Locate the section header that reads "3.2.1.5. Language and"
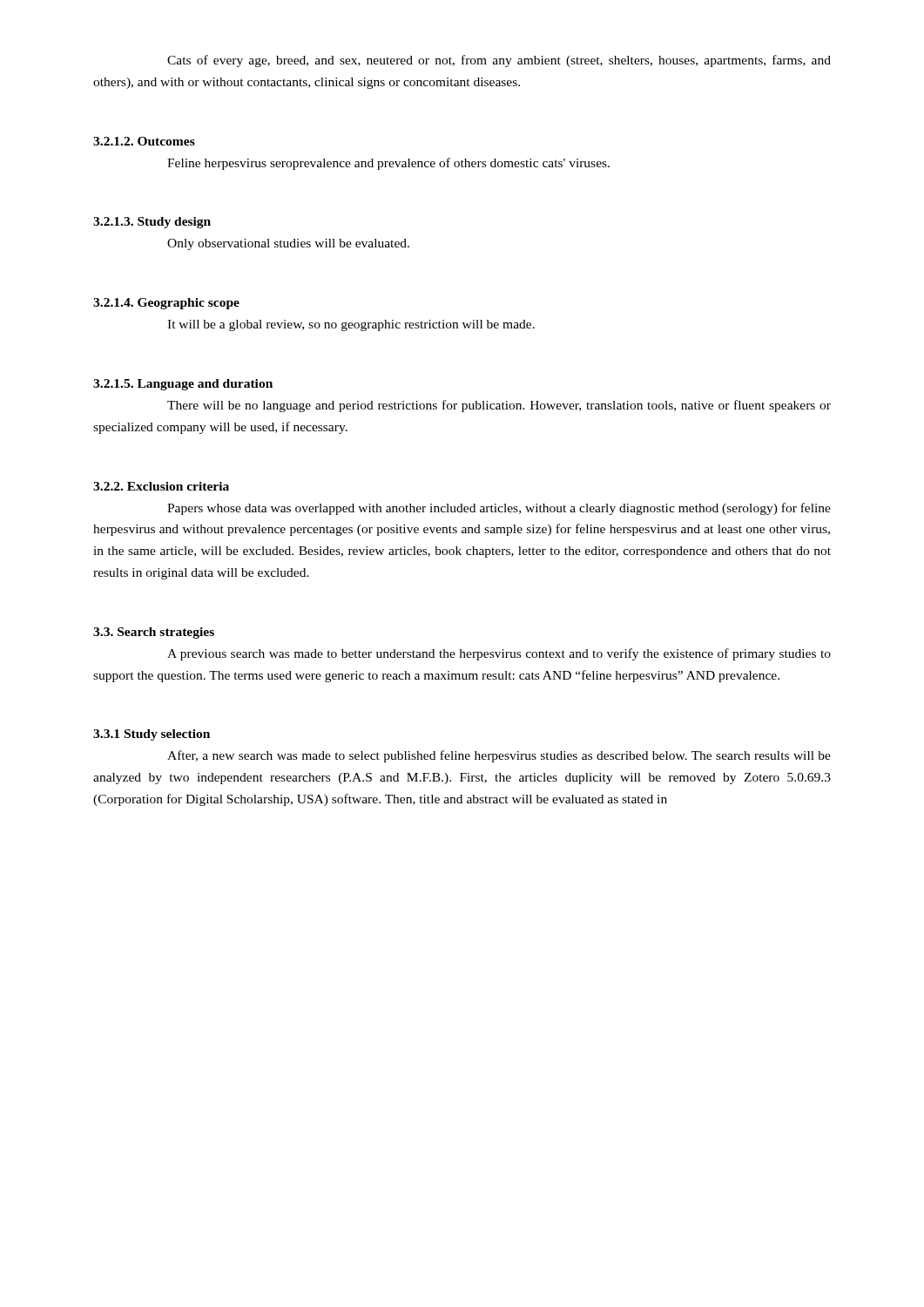Image resolution: width=924 pixels, height=1307 pixels. [x=183, y=383]
